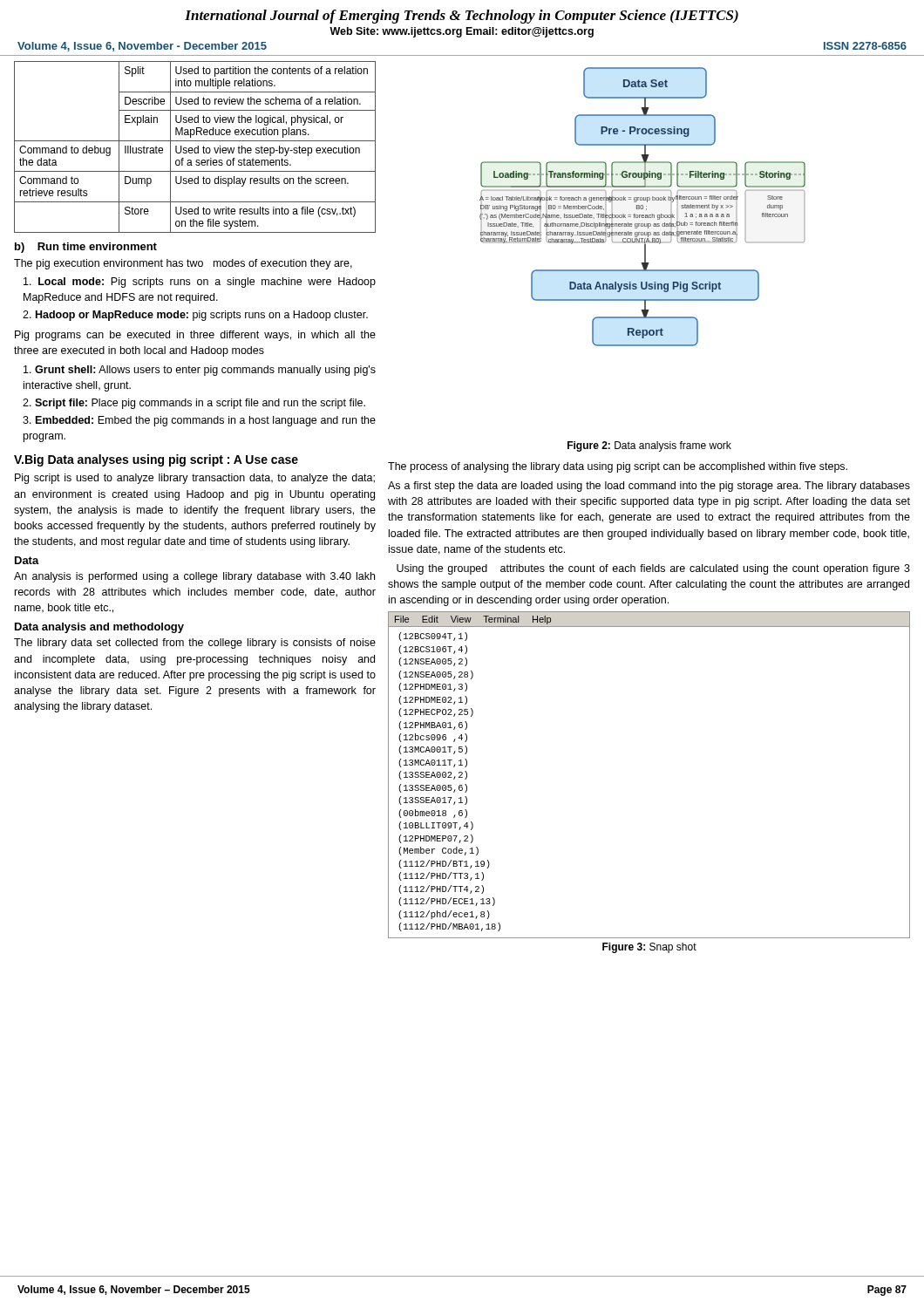
Task: Point to the region starting "Figure 2: Data analysis frame work"
Action: (x=649, y=446)
